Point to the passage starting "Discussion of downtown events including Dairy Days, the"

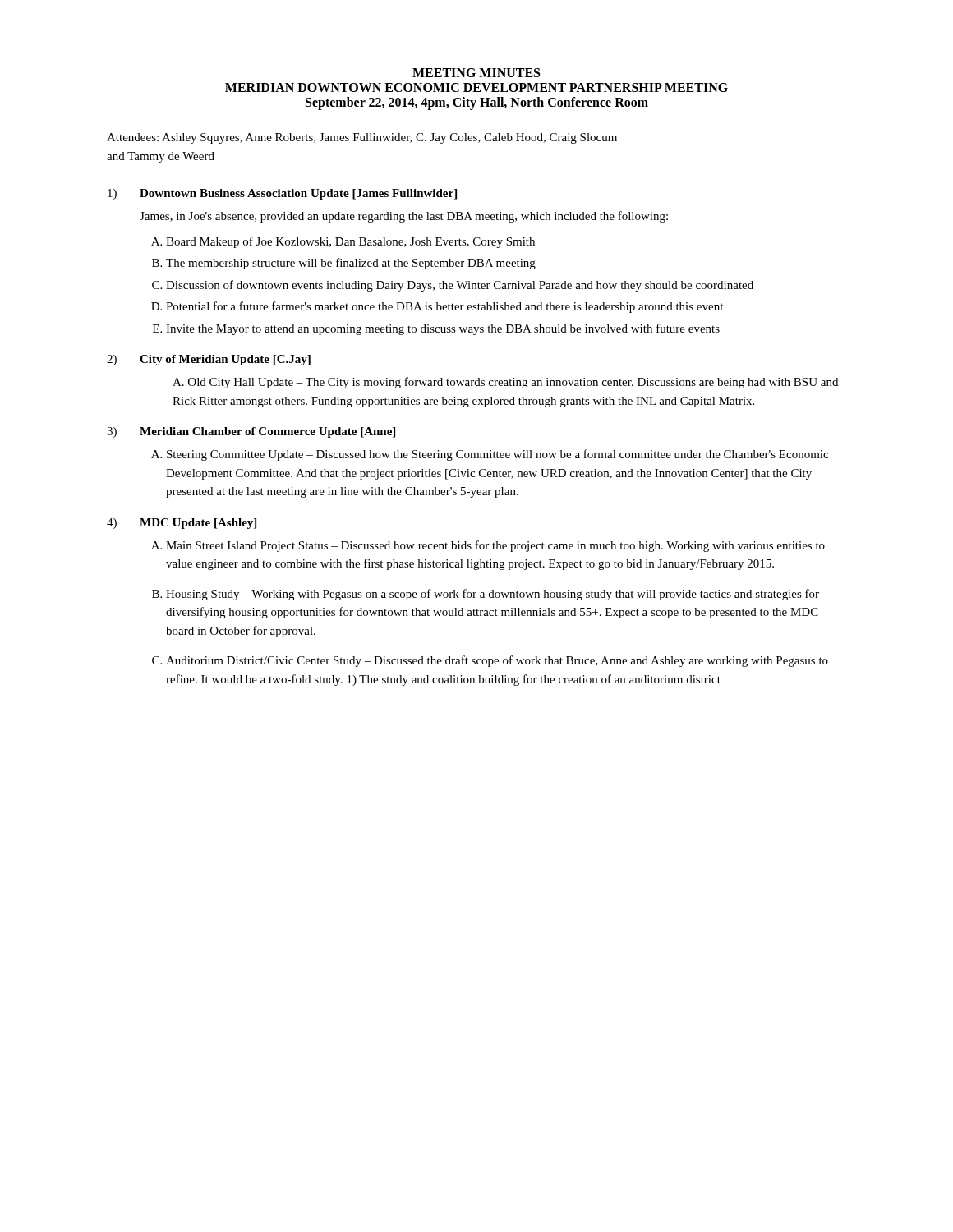pos(460,285)
